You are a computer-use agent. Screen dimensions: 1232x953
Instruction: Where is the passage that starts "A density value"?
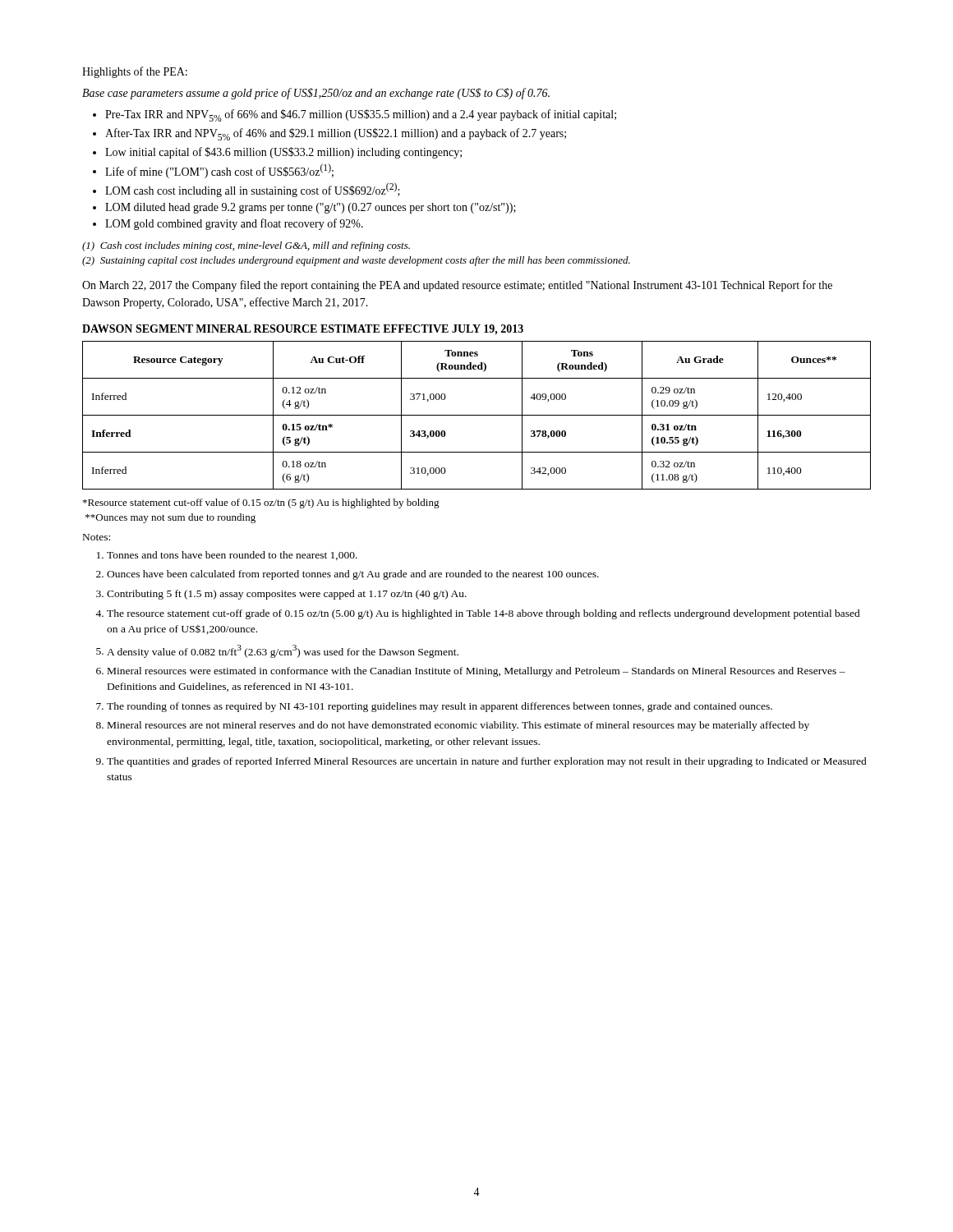283,650
